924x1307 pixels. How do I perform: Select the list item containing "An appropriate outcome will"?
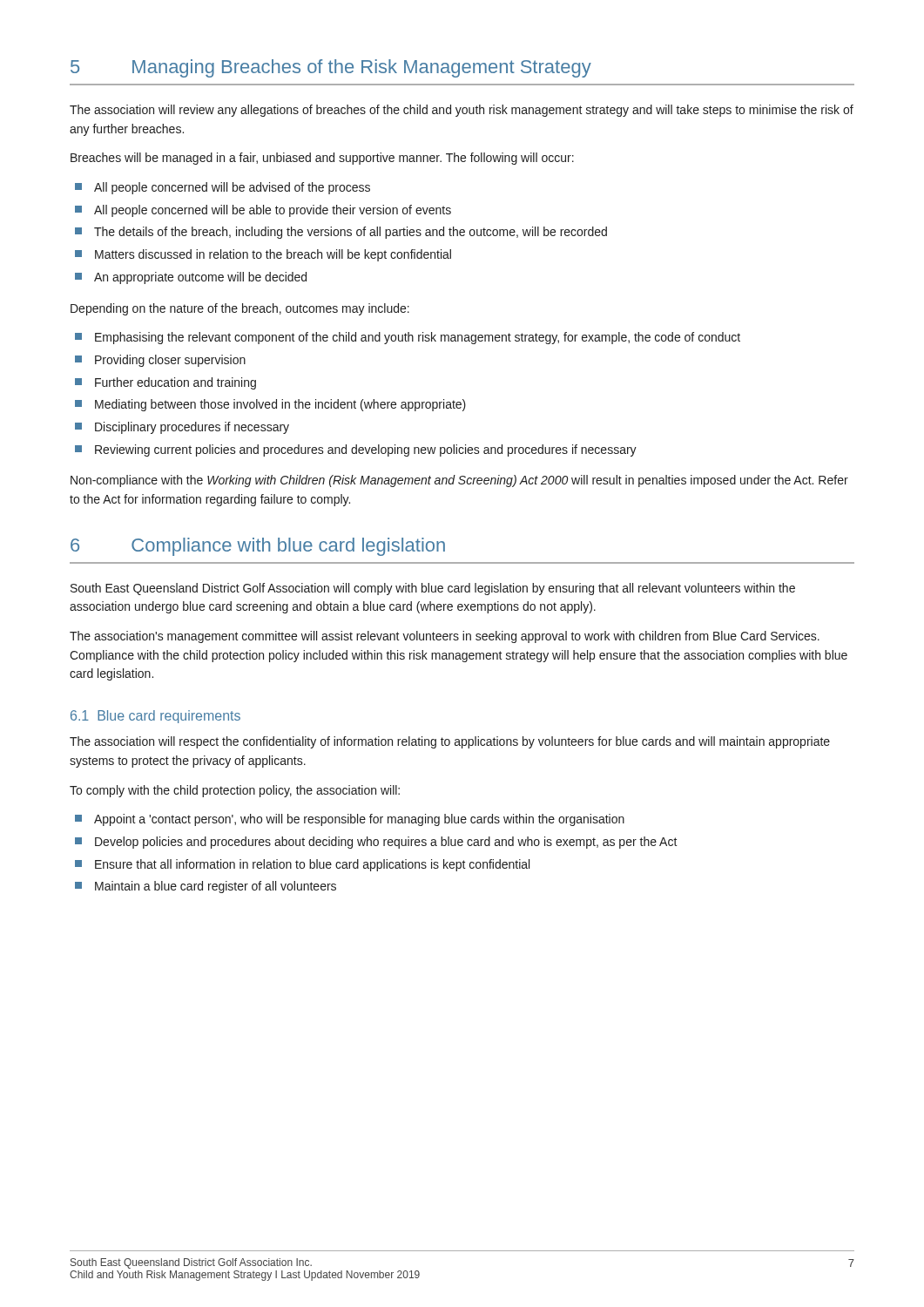tap(201, 277)
